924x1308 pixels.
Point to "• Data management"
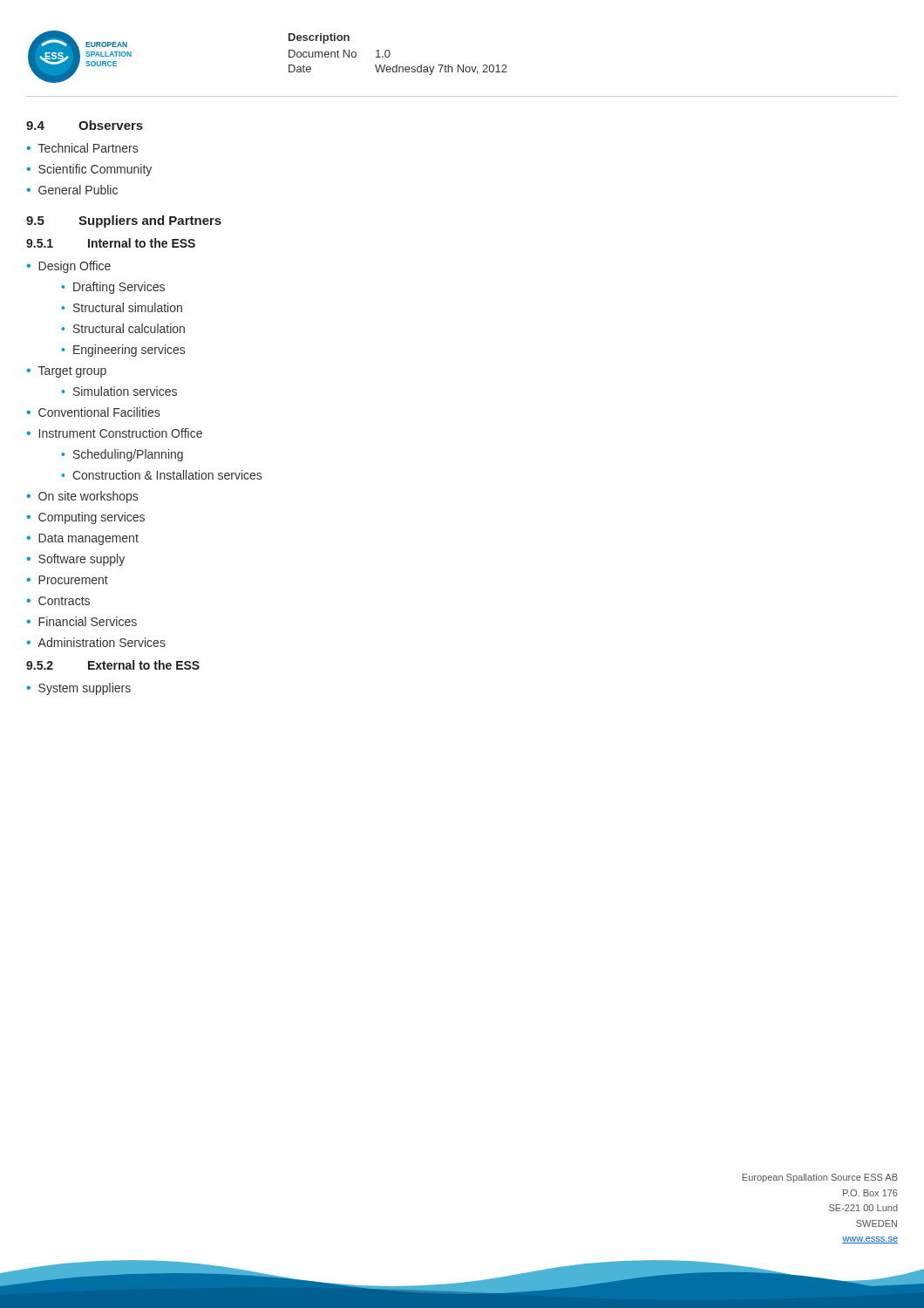[82, 538]
